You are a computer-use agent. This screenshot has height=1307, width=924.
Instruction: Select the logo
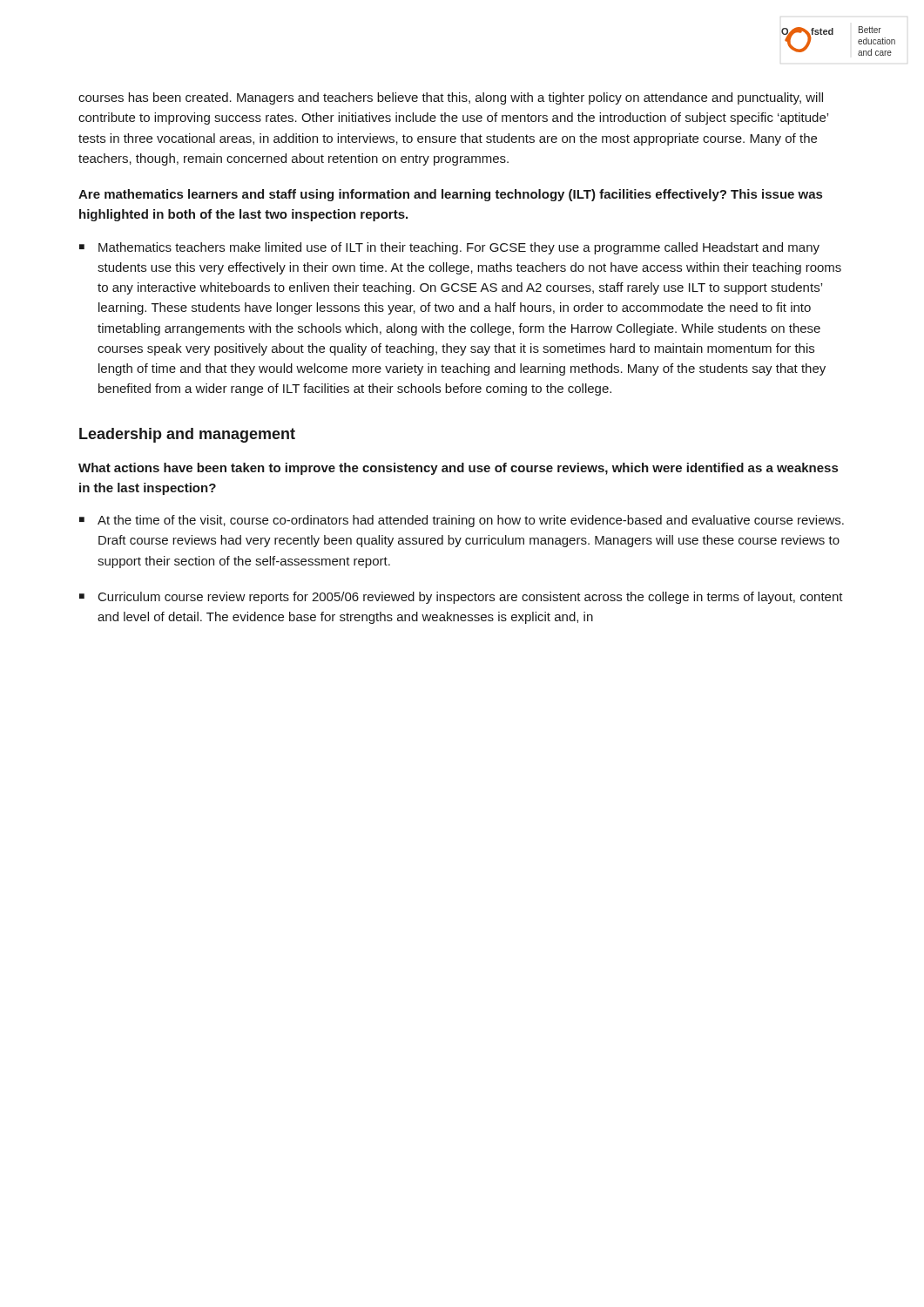844,41
